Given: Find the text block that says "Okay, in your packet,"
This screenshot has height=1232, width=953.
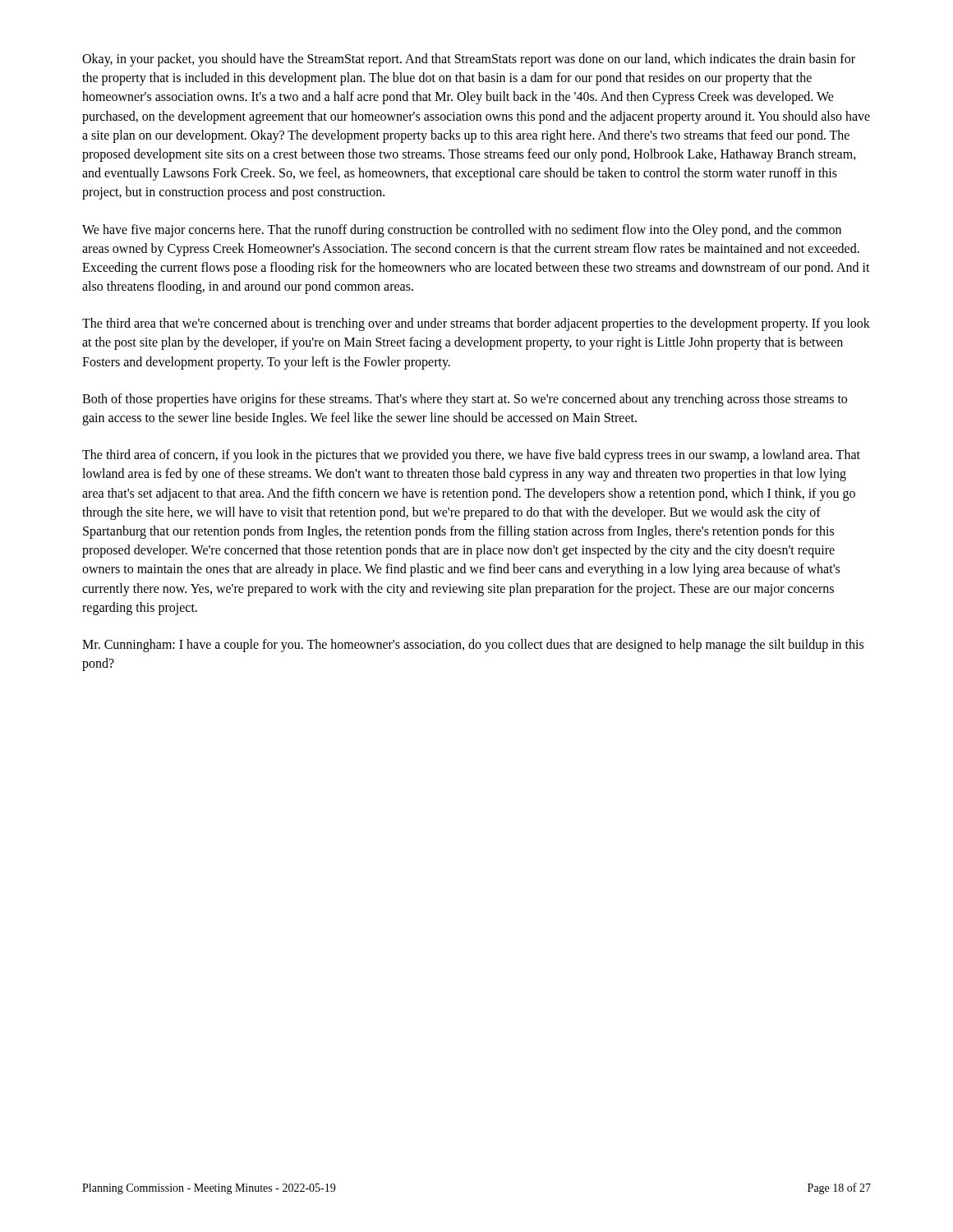Looking at the screenshot, I should click(x=476, y=125).
